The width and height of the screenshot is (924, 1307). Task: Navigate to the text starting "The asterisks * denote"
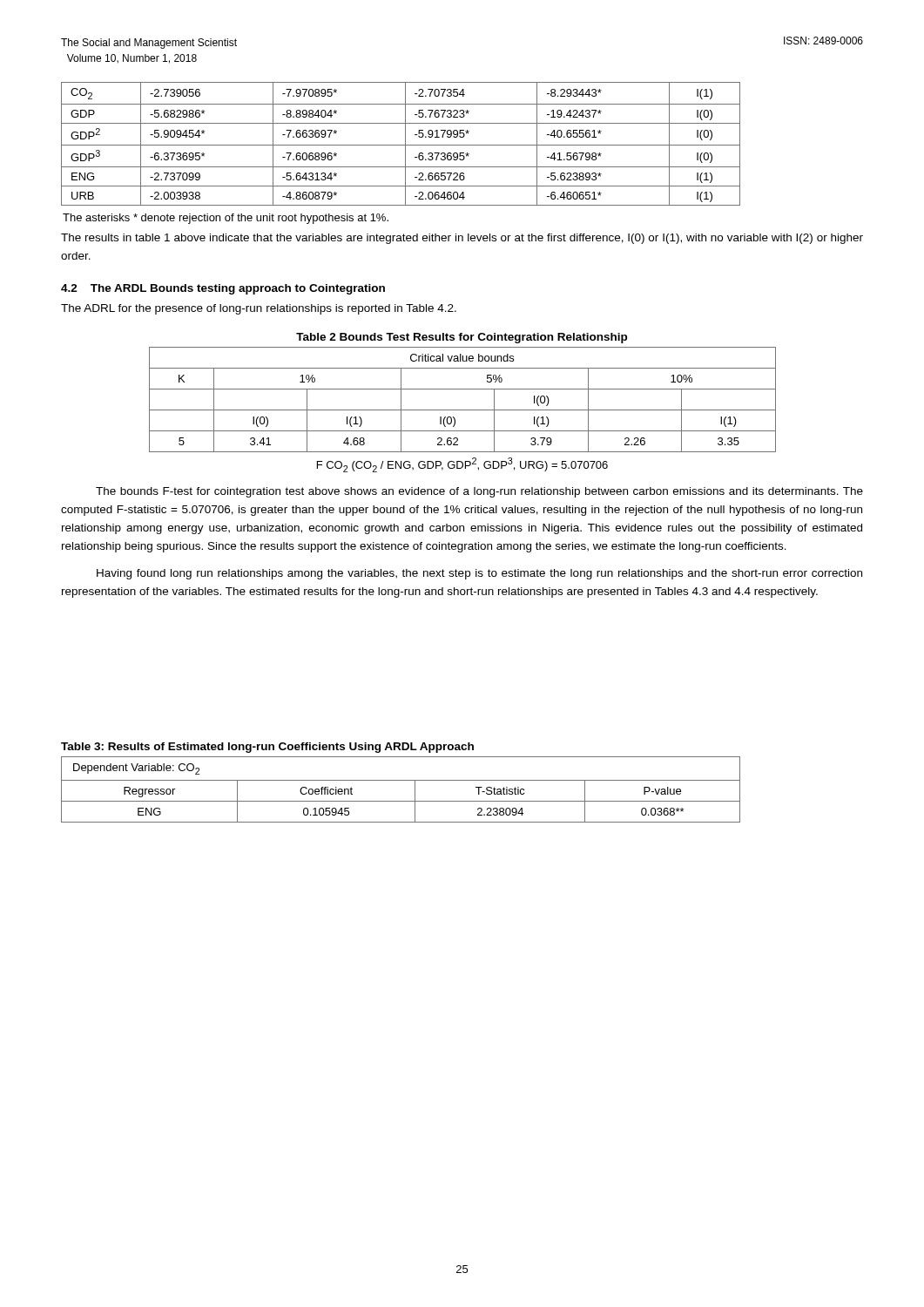coord(226,218)
